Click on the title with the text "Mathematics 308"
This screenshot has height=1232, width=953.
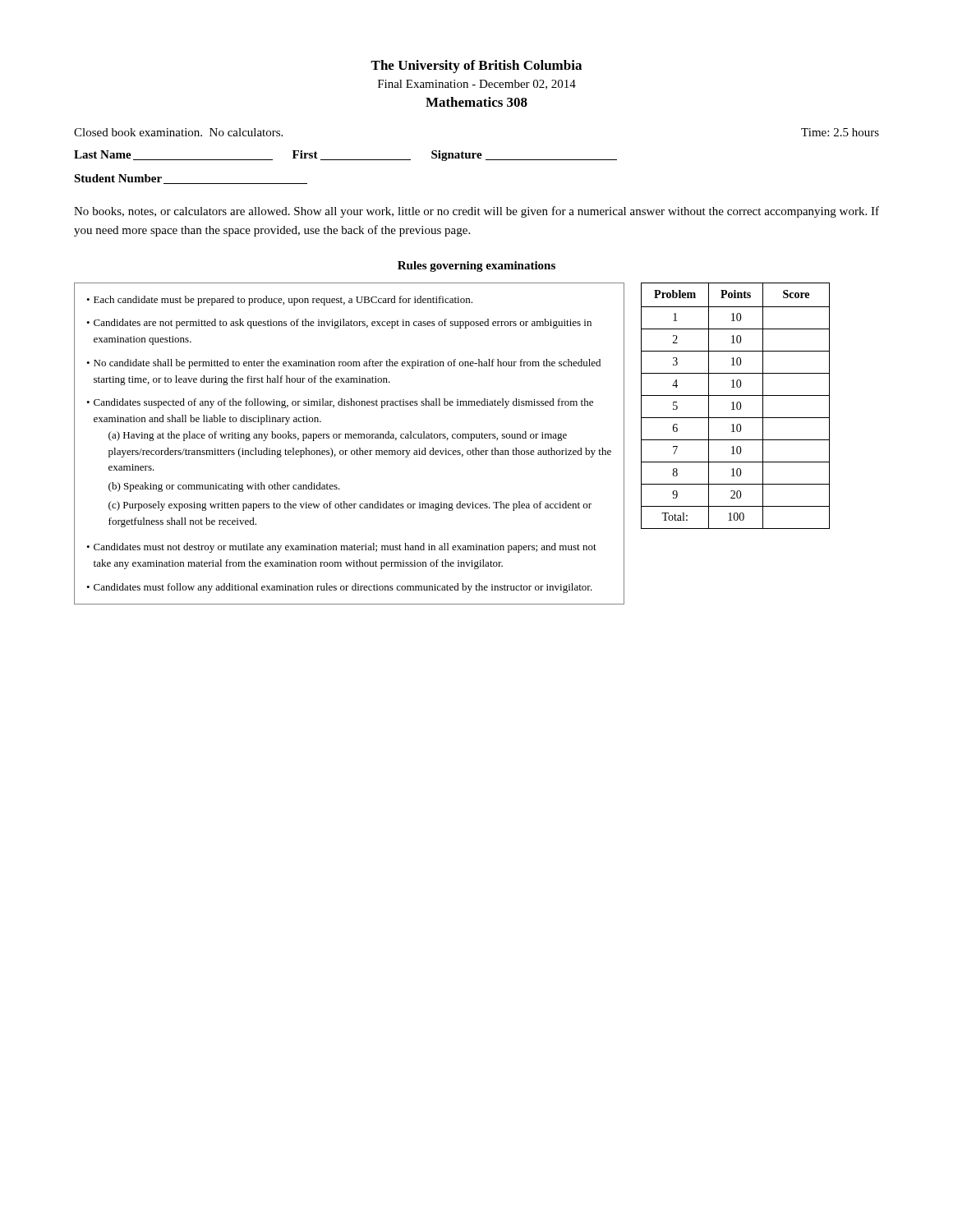pos(476,102)
